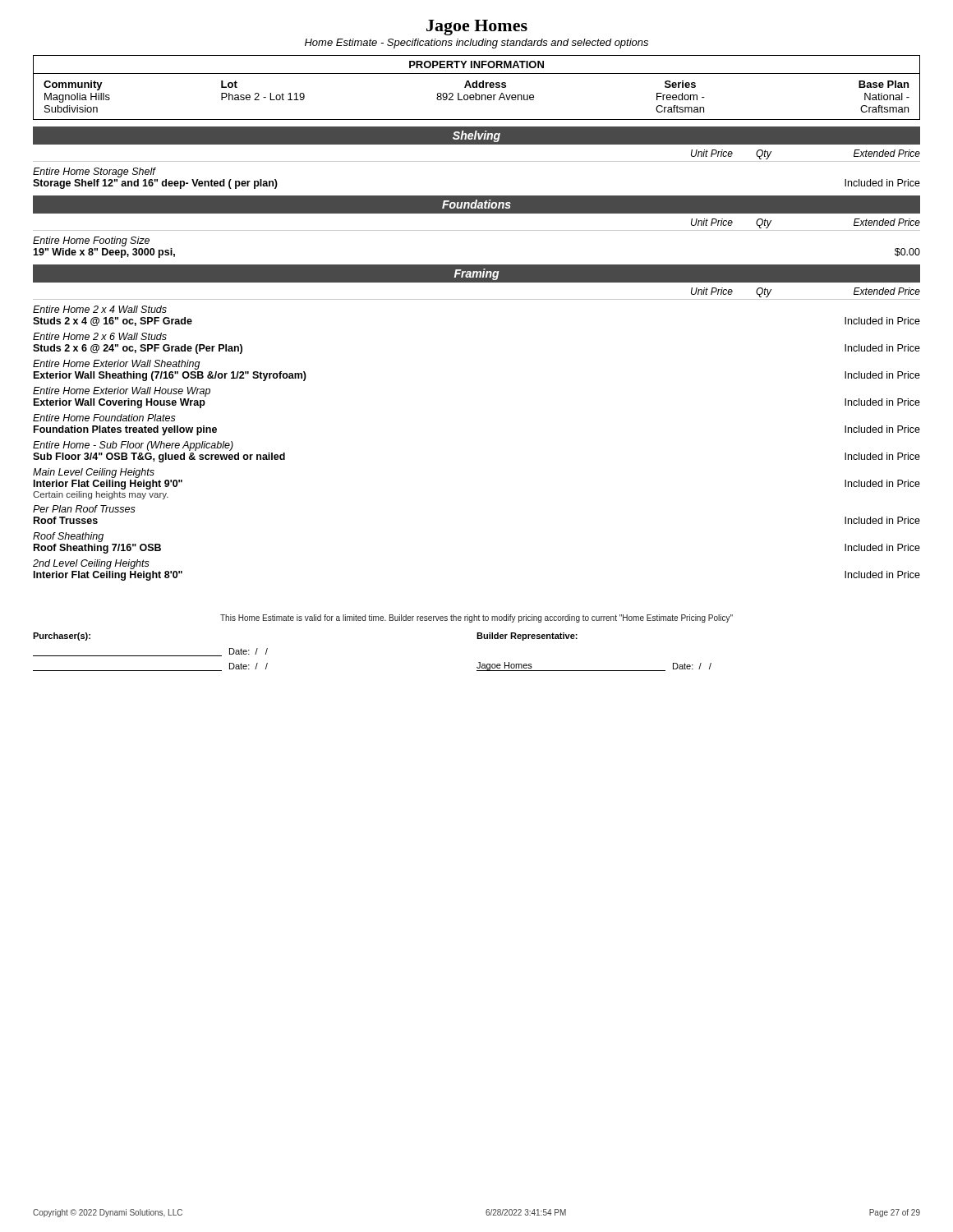This screenshot has width=953, height=1232.
Task: Find the block on this page that starts "Per Plan Roof"
Action: [x=84, y=509]
